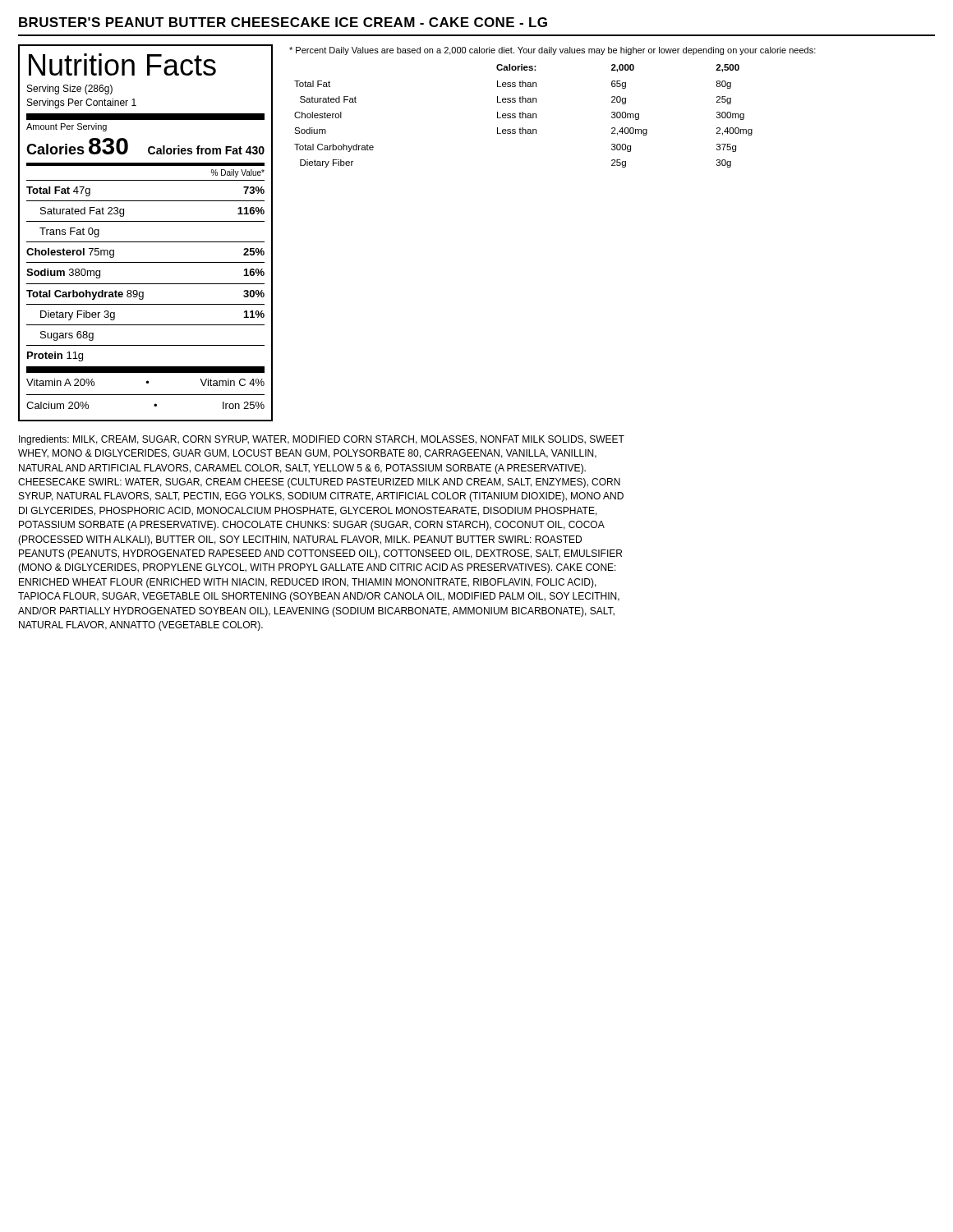
Task: Locate the text block that reads "Ingredients: MILK, CREAM, SUGAR, CORN SYRUP,"
Action: pos(321,532)
